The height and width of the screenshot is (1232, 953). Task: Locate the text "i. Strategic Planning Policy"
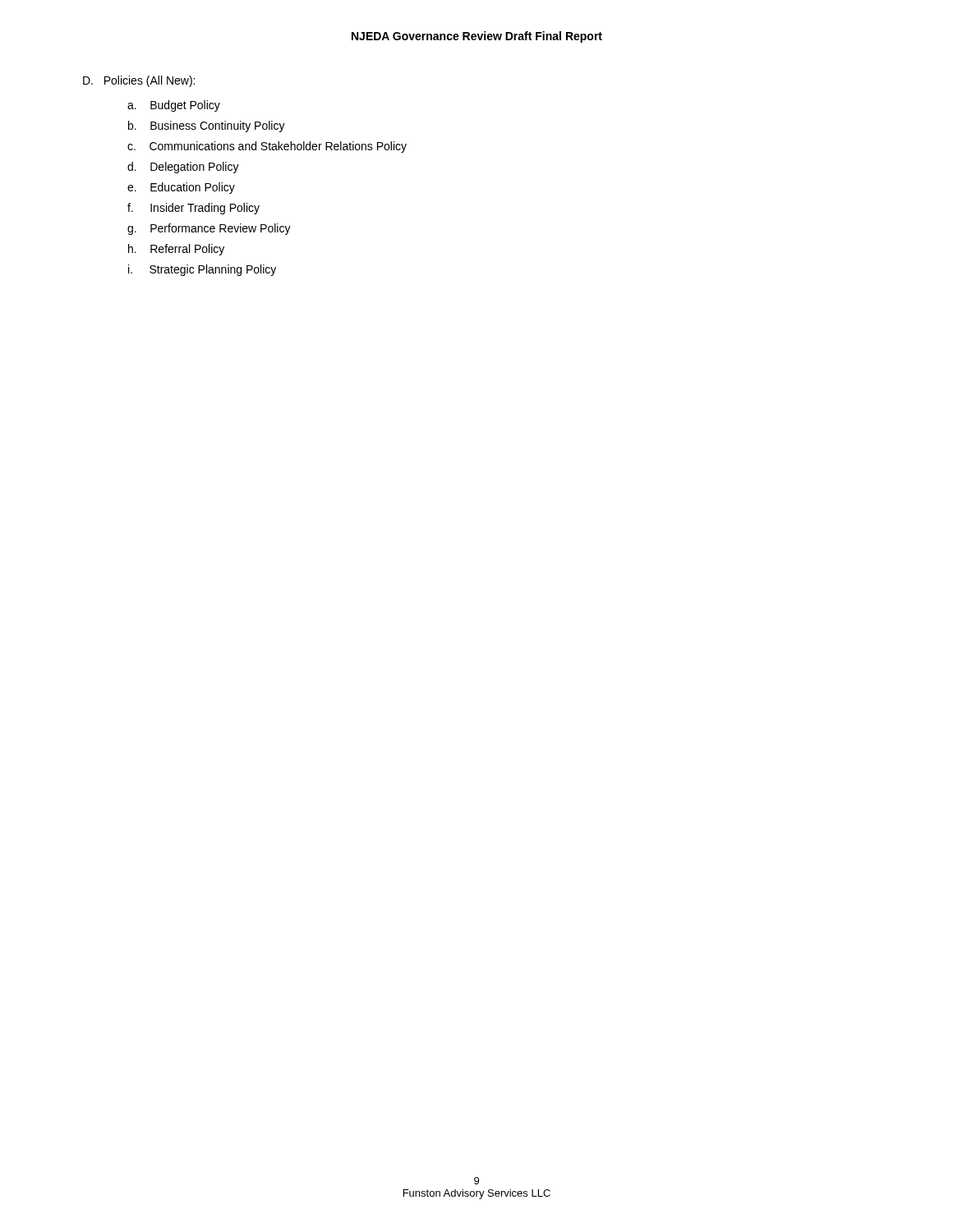[x=202, y=269]
